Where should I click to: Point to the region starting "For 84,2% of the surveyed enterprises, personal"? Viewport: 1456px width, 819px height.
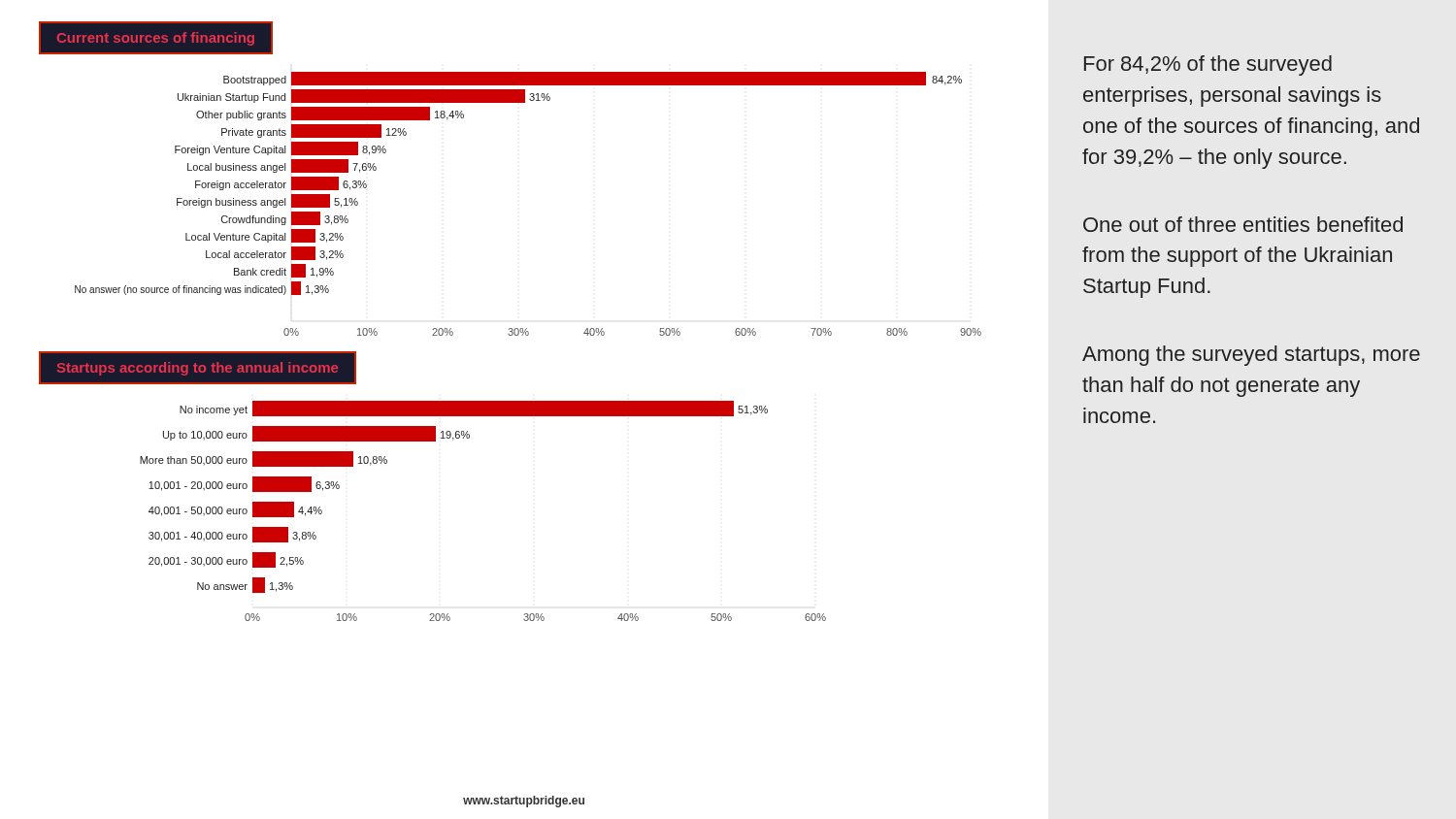point(1251,110)
